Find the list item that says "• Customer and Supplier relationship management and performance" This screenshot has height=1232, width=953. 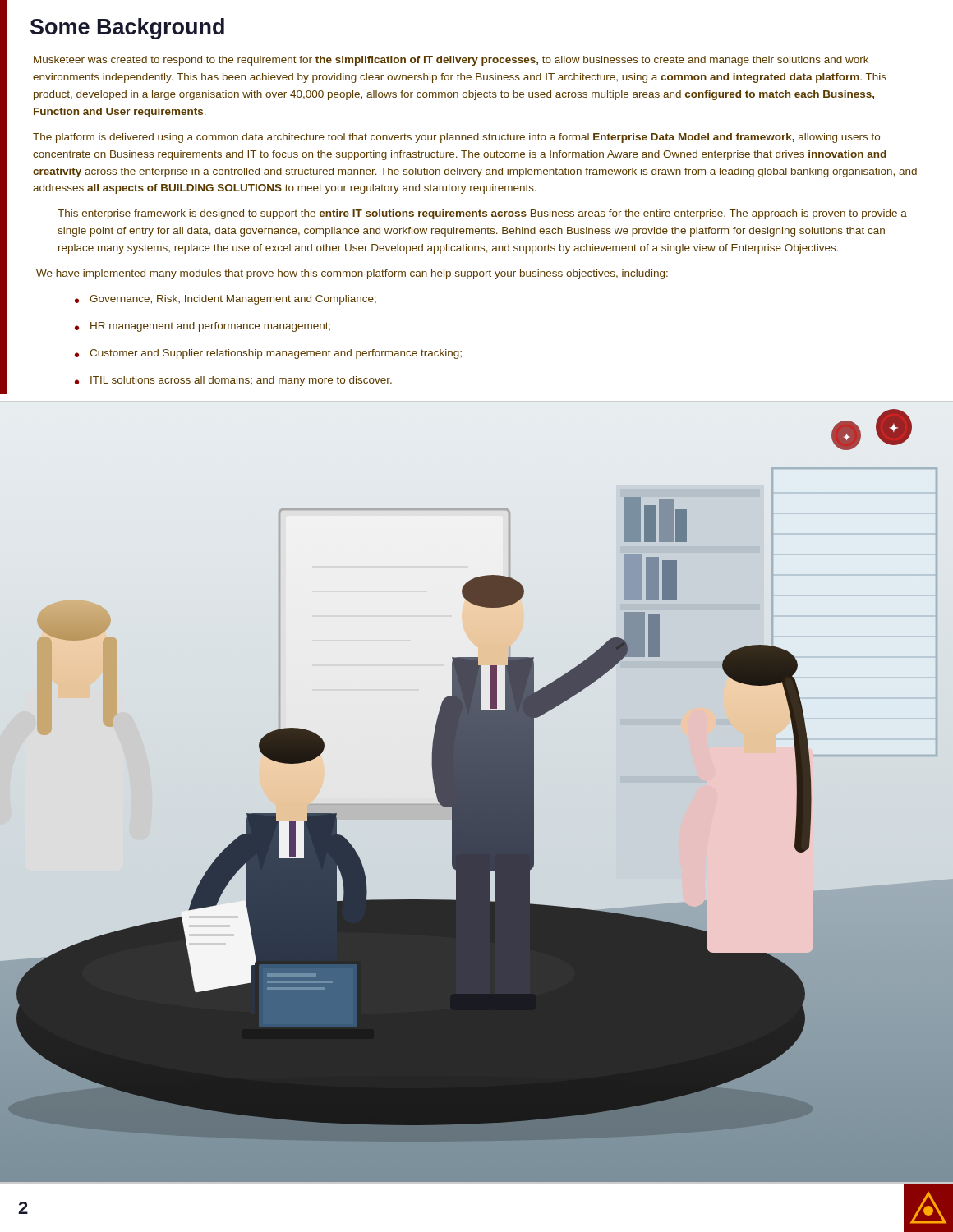pyautogui.click(x=268, y=356)
